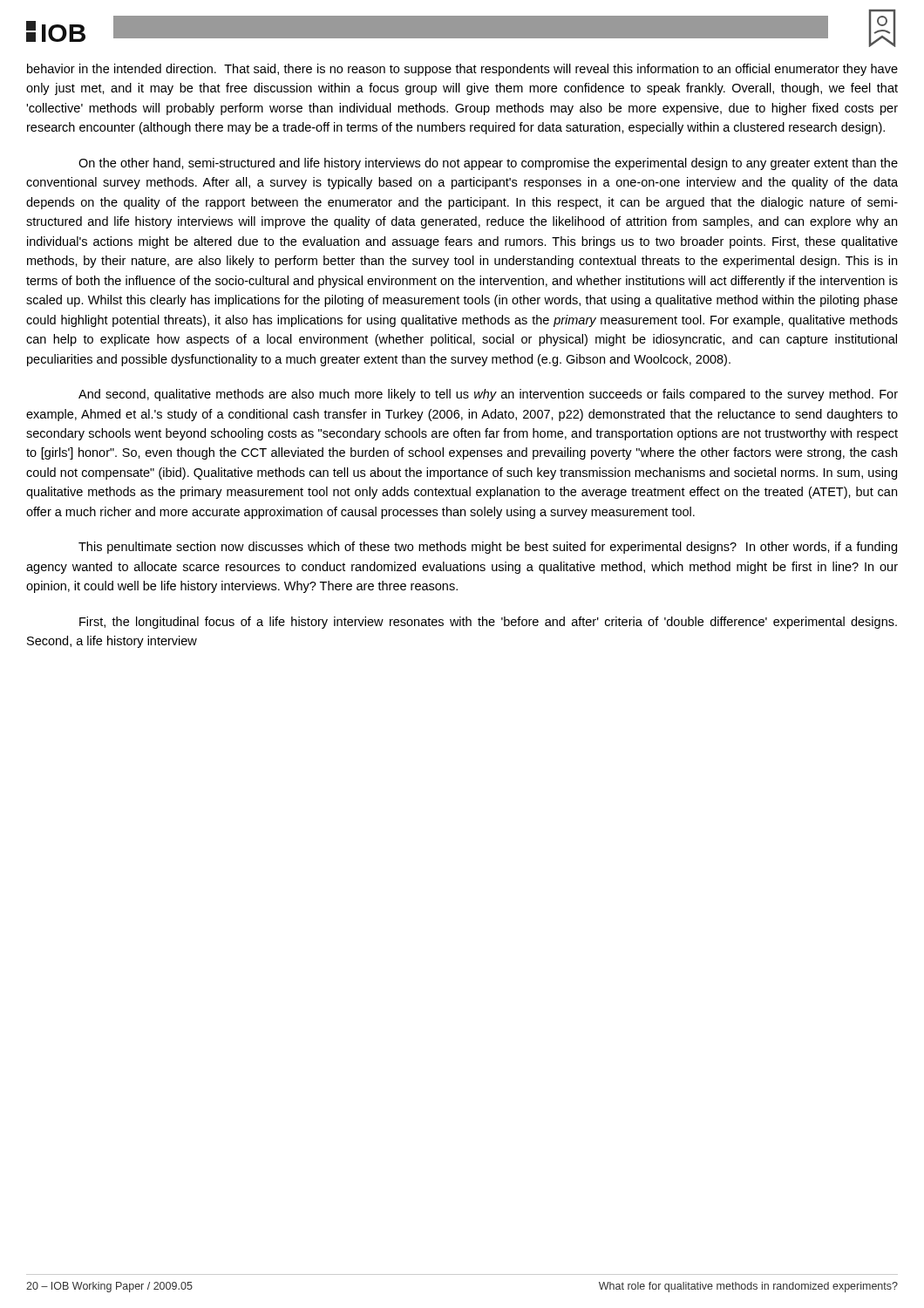Point to the block beginning "First, the longitudinal focus of a"
The image size is (924, 1308).
point(462,632)
